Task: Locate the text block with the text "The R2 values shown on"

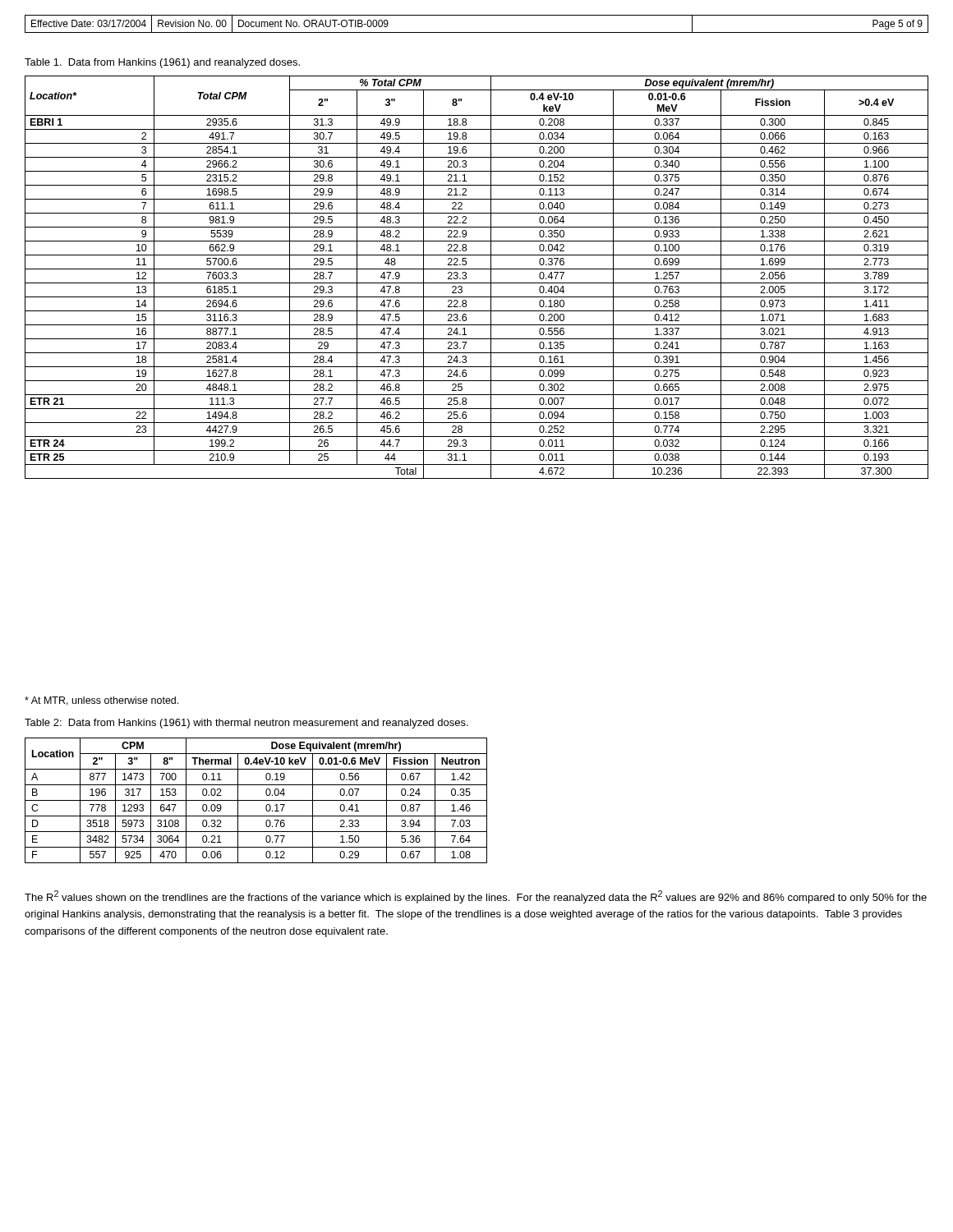Action: (476, 913)
